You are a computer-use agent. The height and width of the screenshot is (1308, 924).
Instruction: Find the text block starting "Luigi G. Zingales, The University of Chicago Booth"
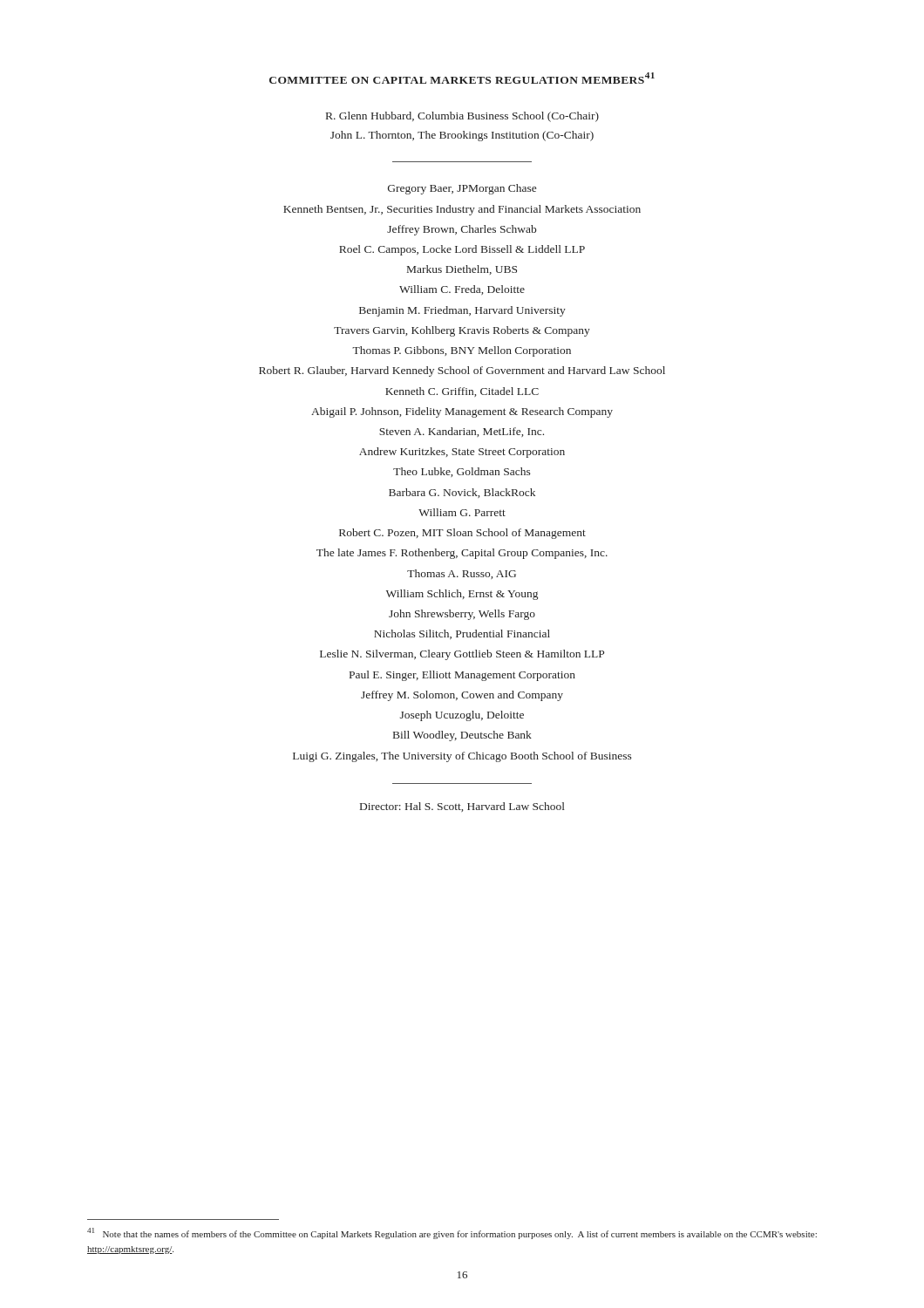point(462,755)
